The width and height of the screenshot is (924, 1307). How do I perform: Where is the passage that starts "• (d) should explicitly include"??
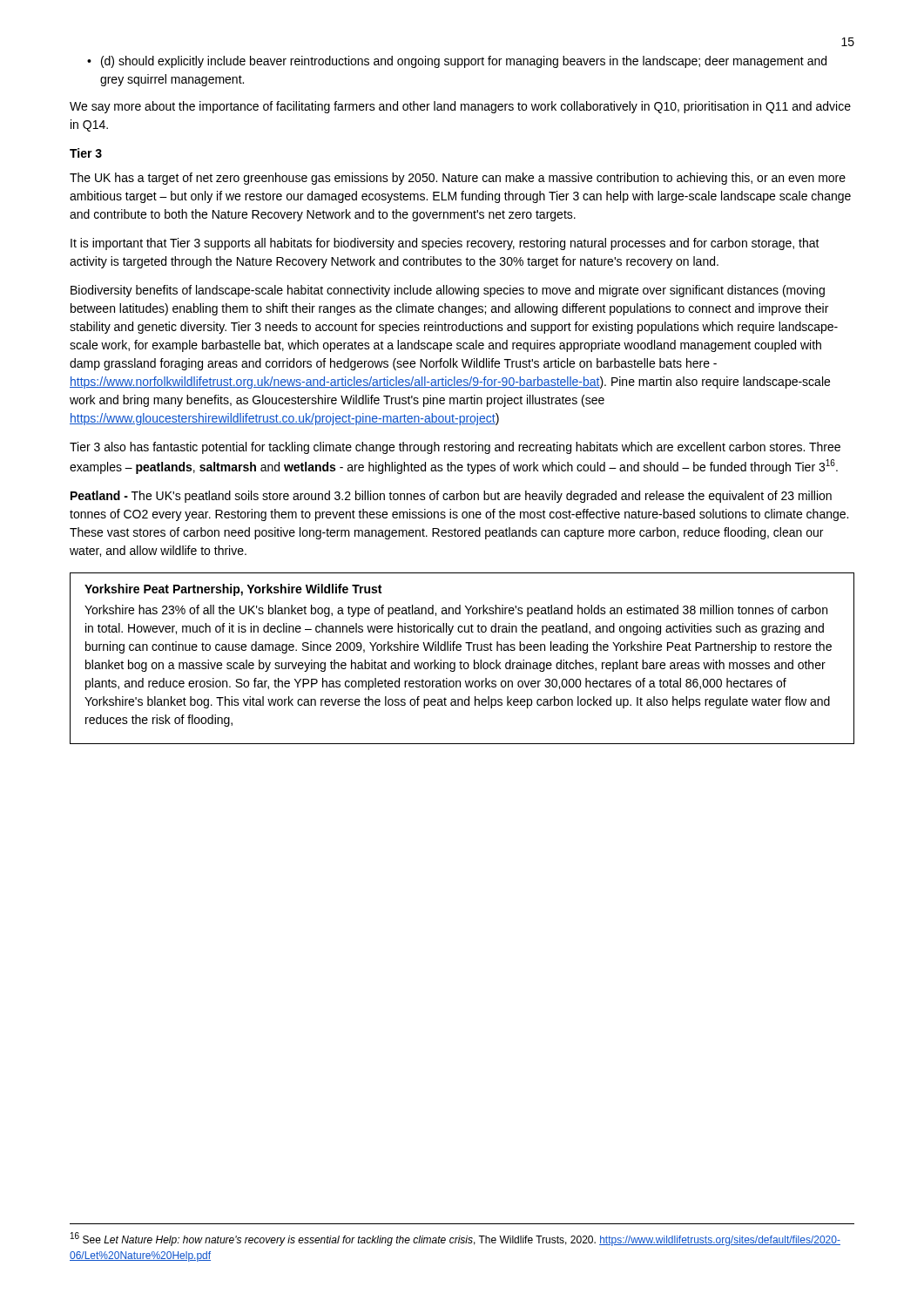[471, 71]
